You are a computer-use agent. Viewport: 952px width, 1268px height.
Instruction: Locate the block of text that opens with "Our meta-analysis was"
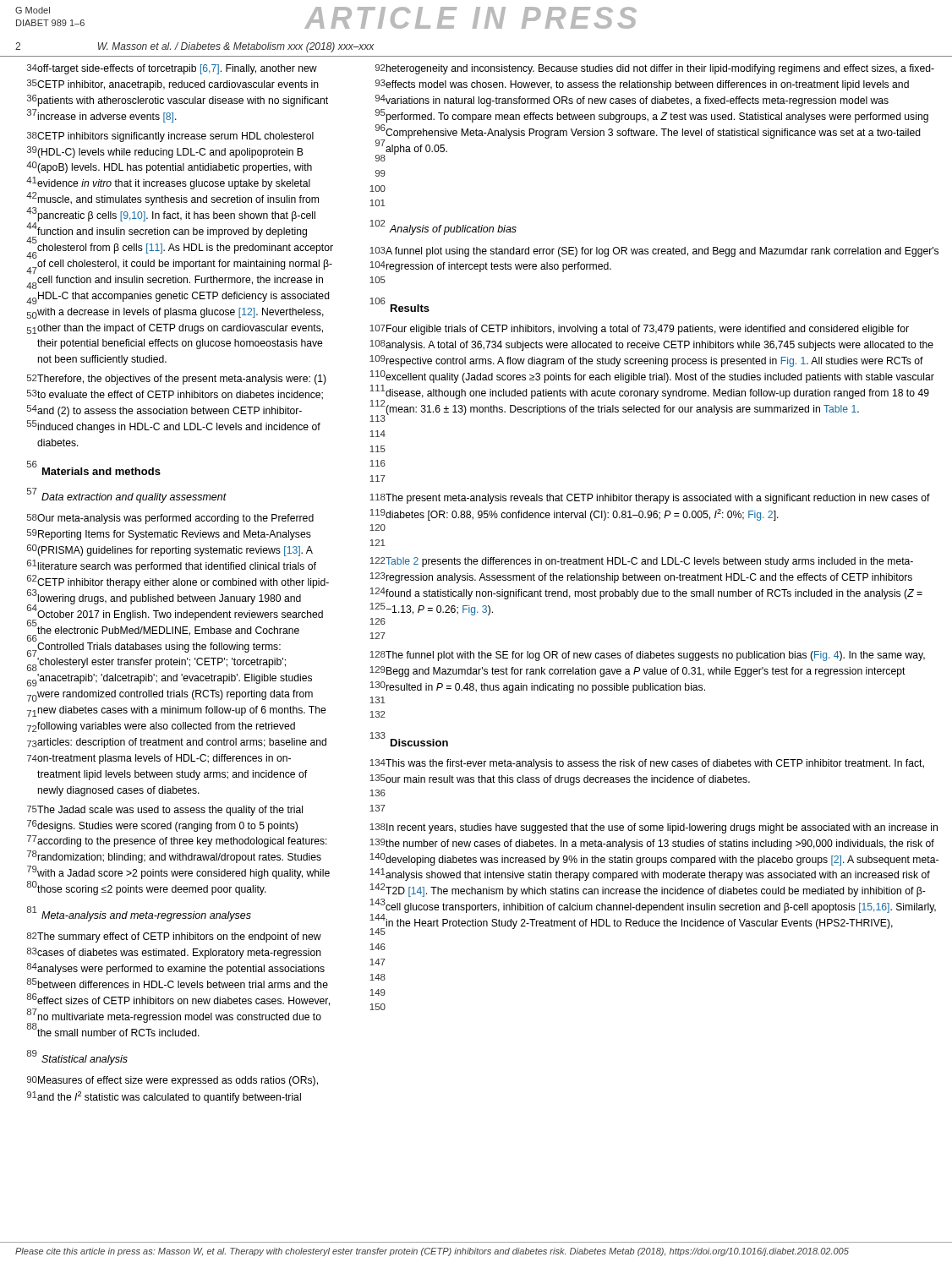point(183,654)
